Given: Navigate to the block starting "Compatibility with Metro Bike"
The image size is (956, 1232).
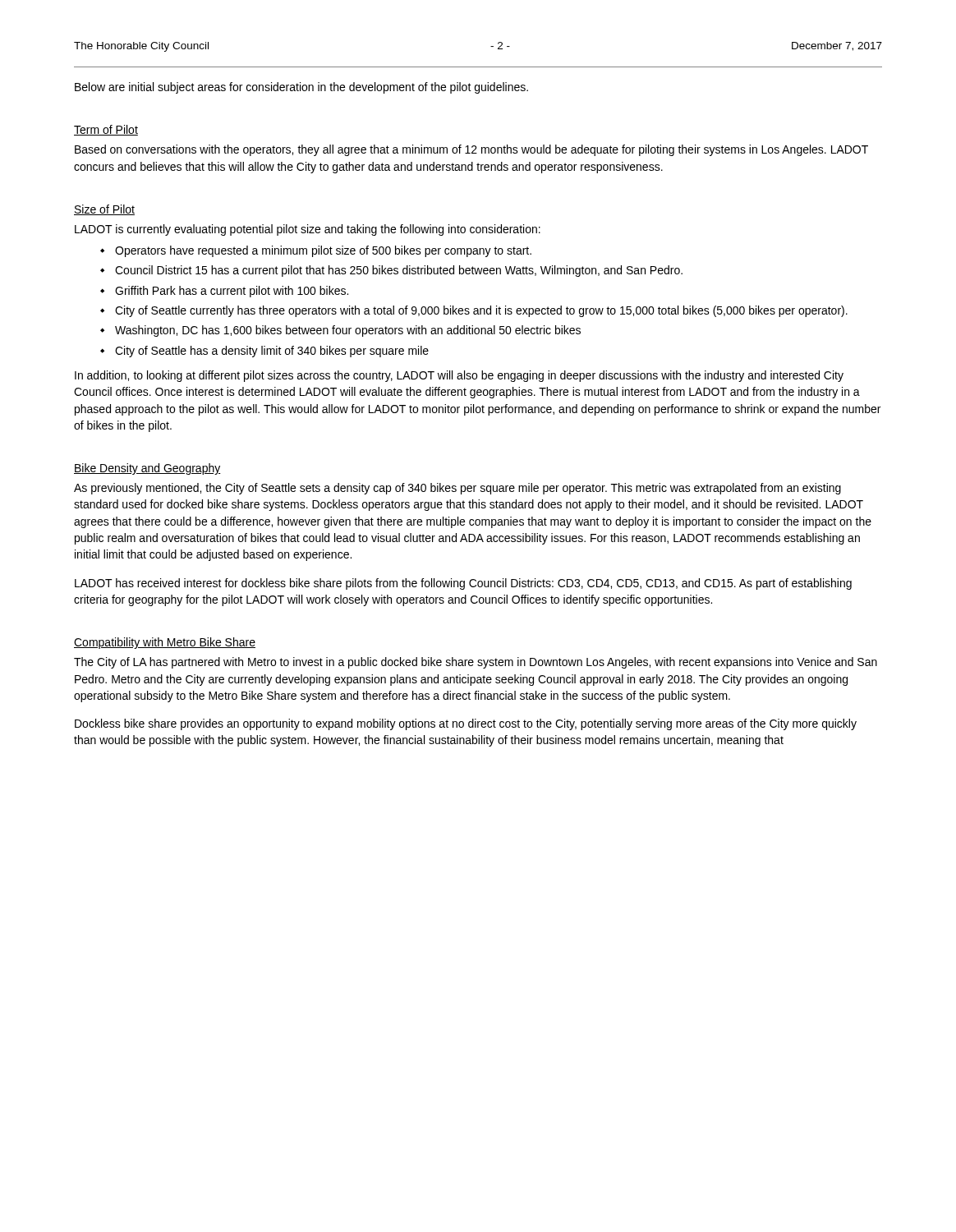Looking at the screenshot, I should 165,642.
